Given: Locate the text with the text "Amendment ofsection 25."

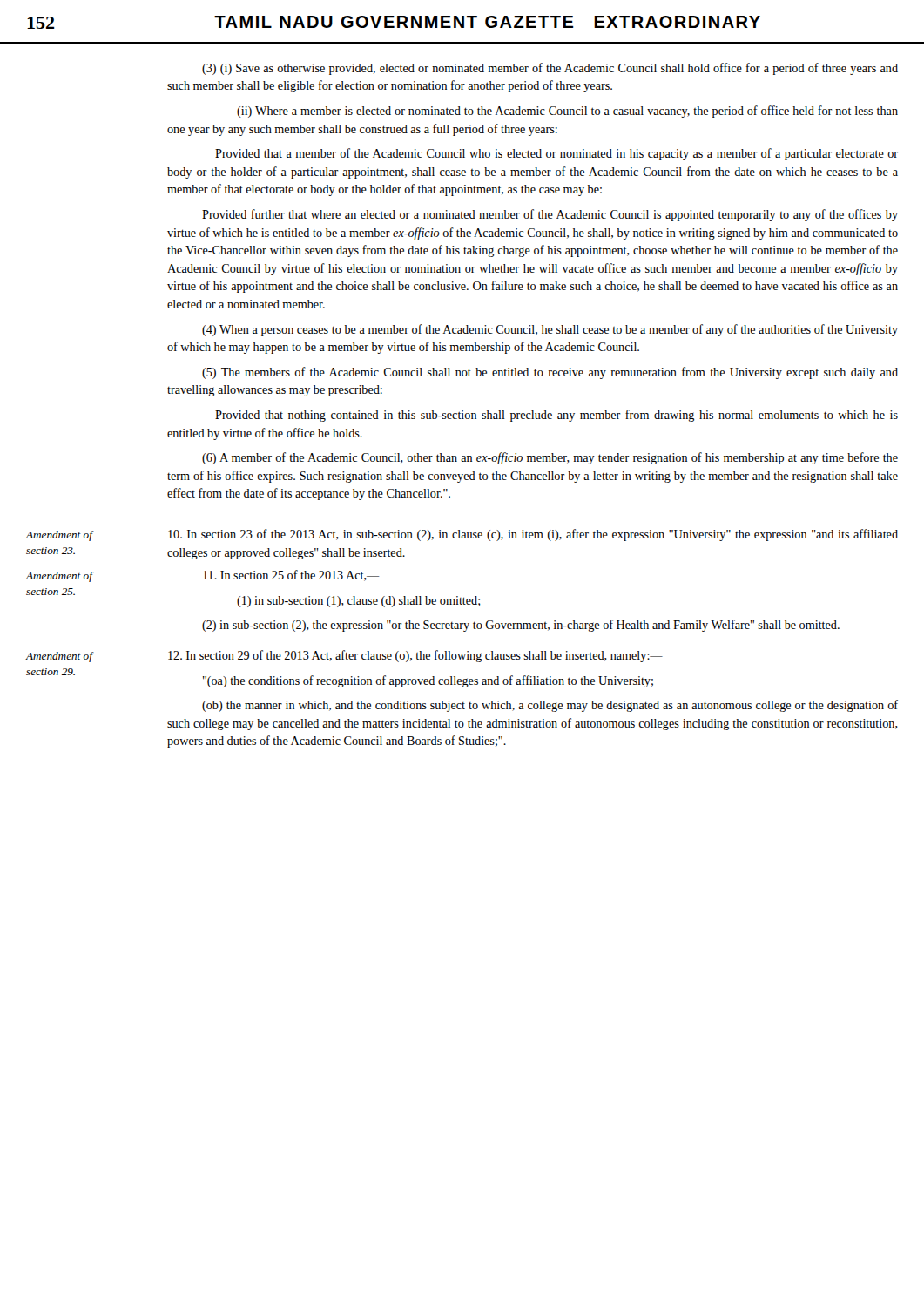Looking at the screenshot, I should [x=59, y=583].
